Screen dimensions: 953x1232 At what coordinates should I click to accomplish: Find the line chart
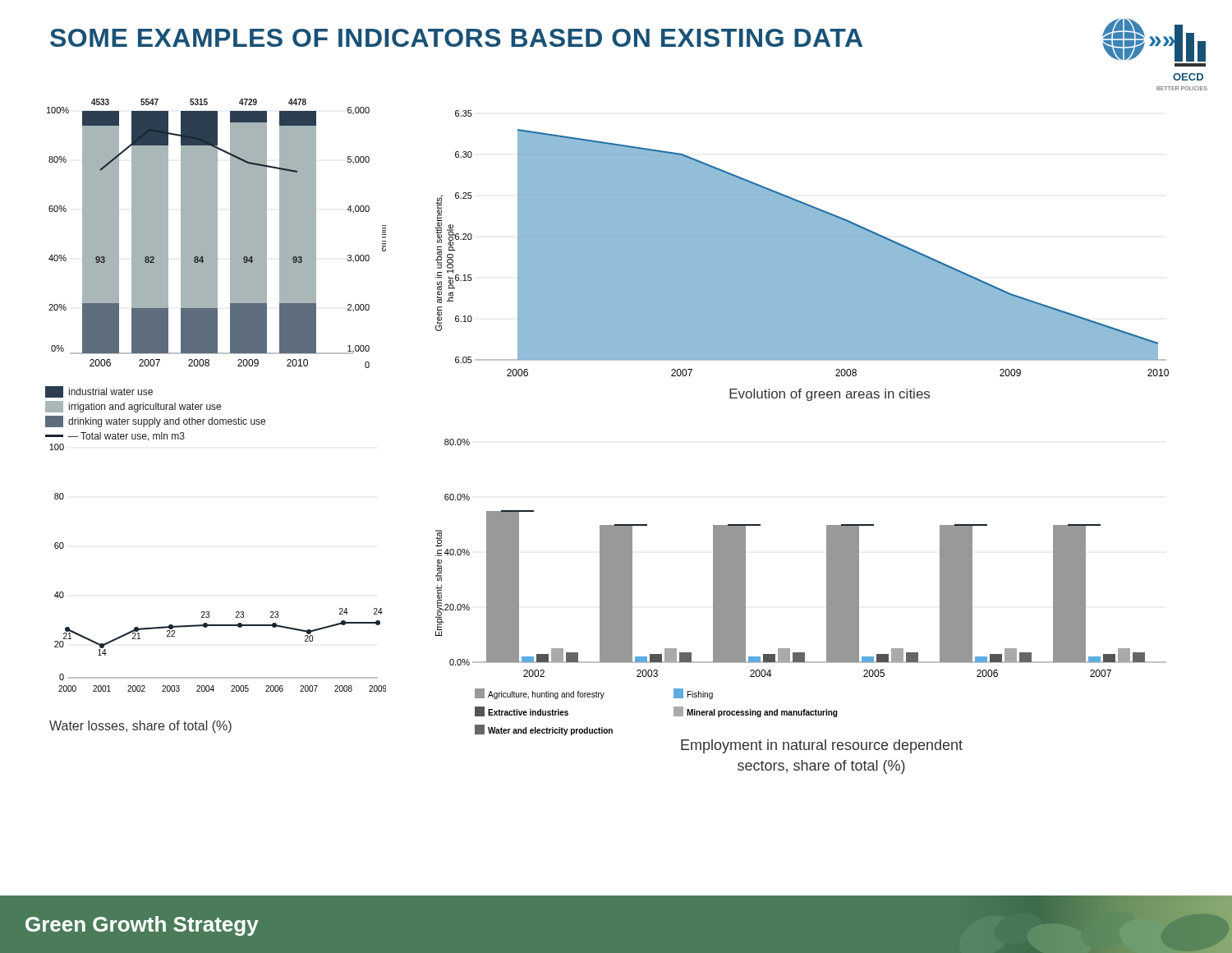coord(209,575)
